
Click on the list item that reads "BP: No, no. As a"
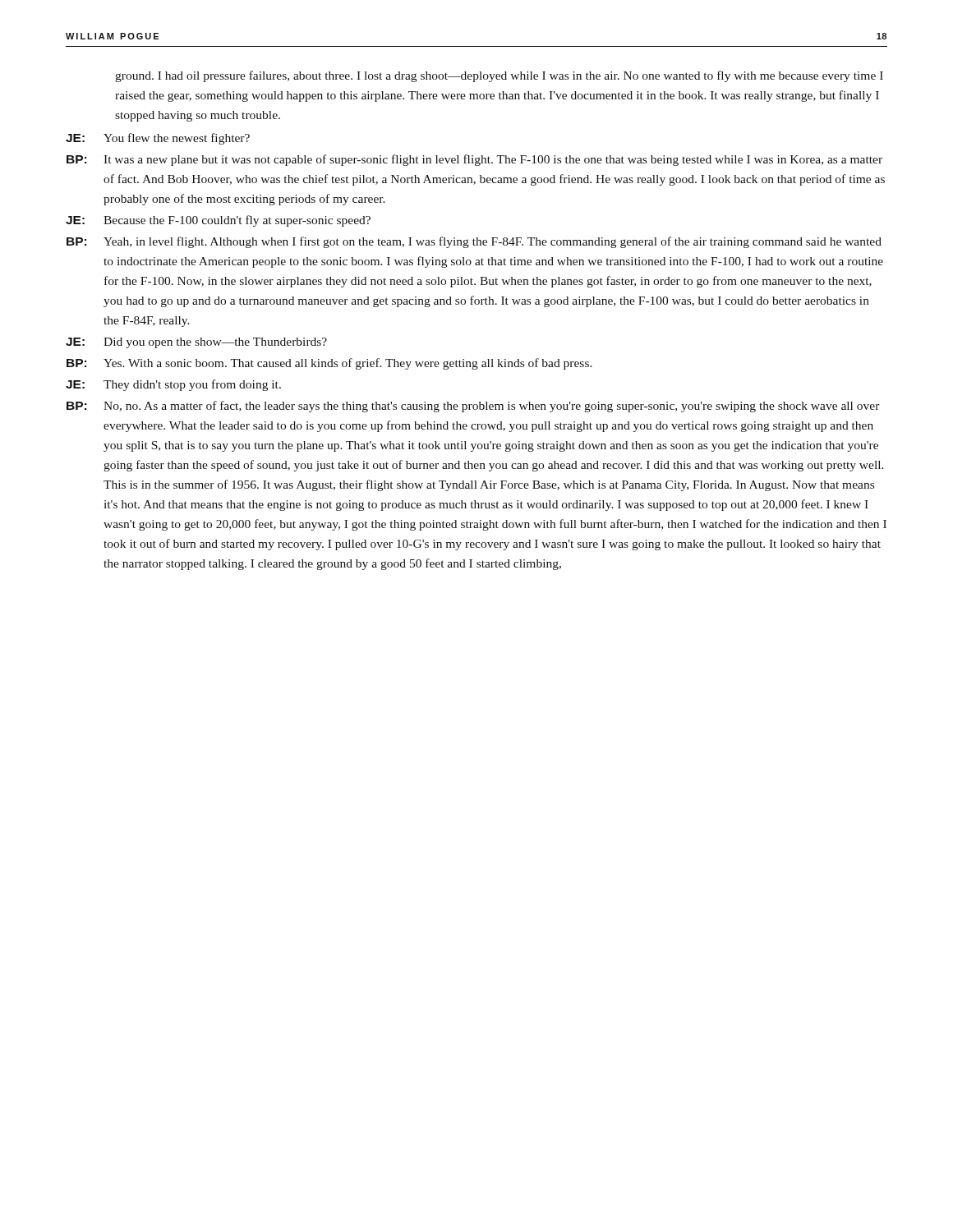pyautogui.click(x=476, y=485)
